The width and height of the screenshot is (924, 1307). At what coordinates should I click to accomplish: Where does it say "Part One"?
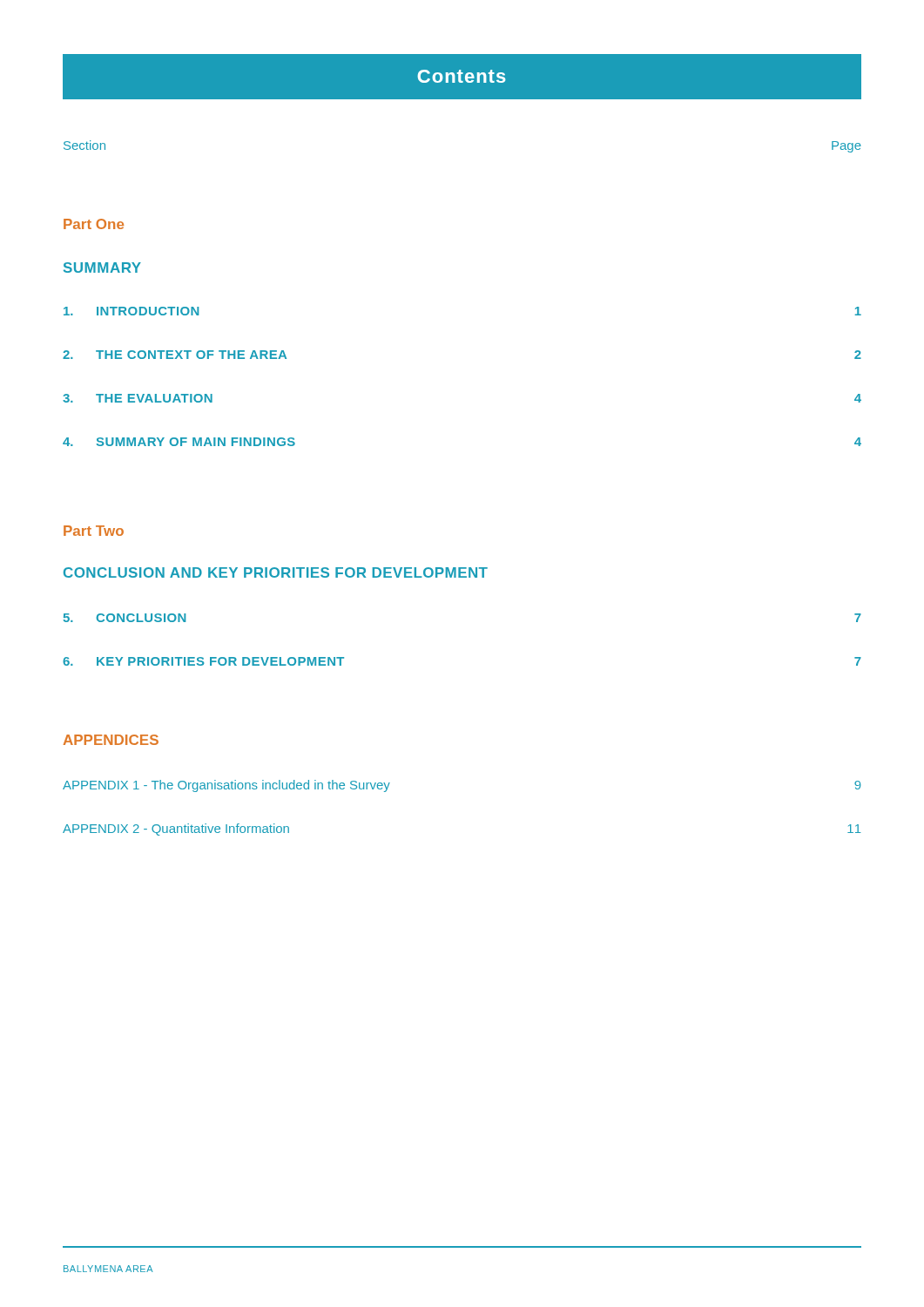click(x=94, y=224)
